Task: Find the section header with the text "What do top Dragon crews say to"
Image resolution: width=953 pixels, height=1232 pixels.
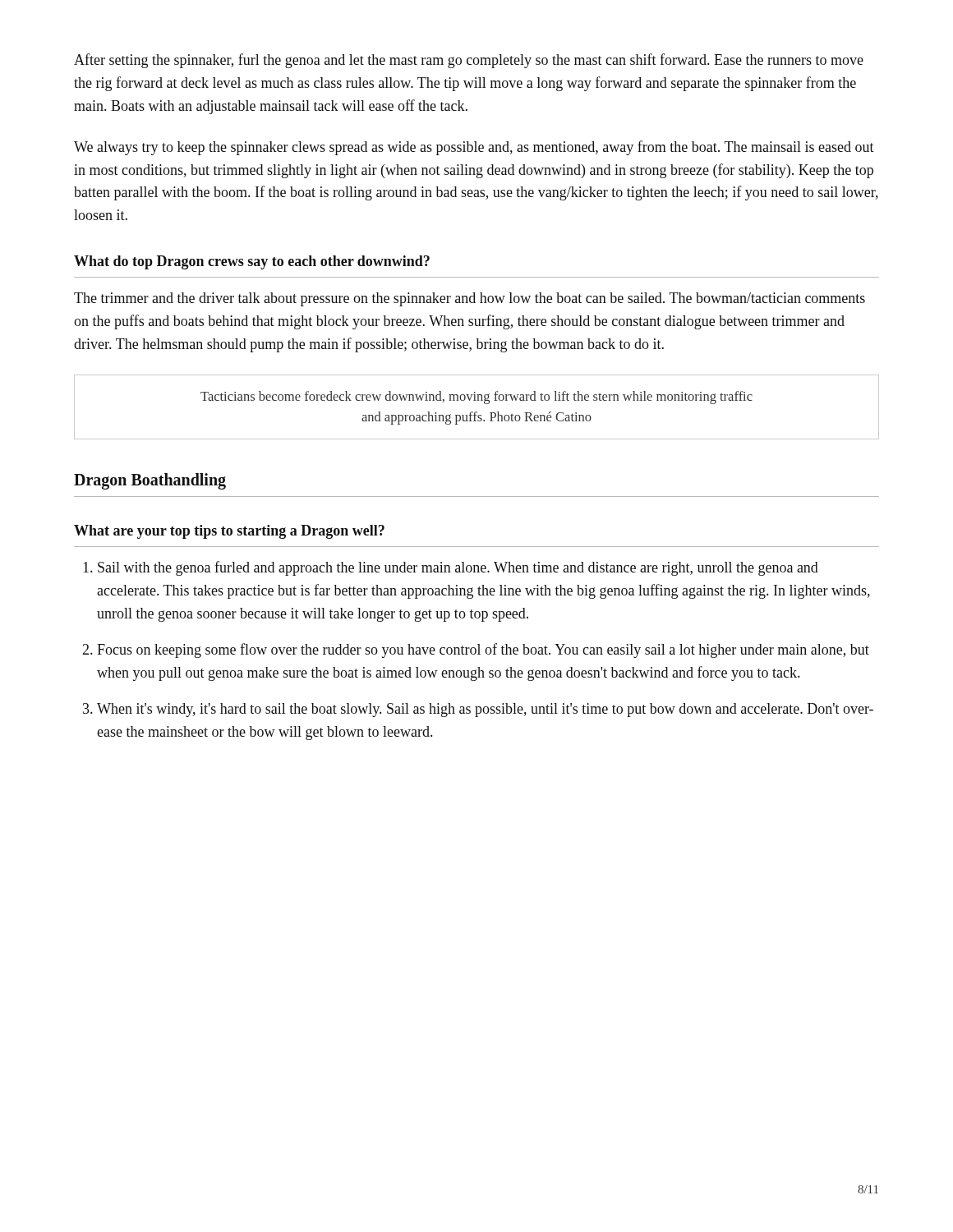Action: click(x=252, y=261)
